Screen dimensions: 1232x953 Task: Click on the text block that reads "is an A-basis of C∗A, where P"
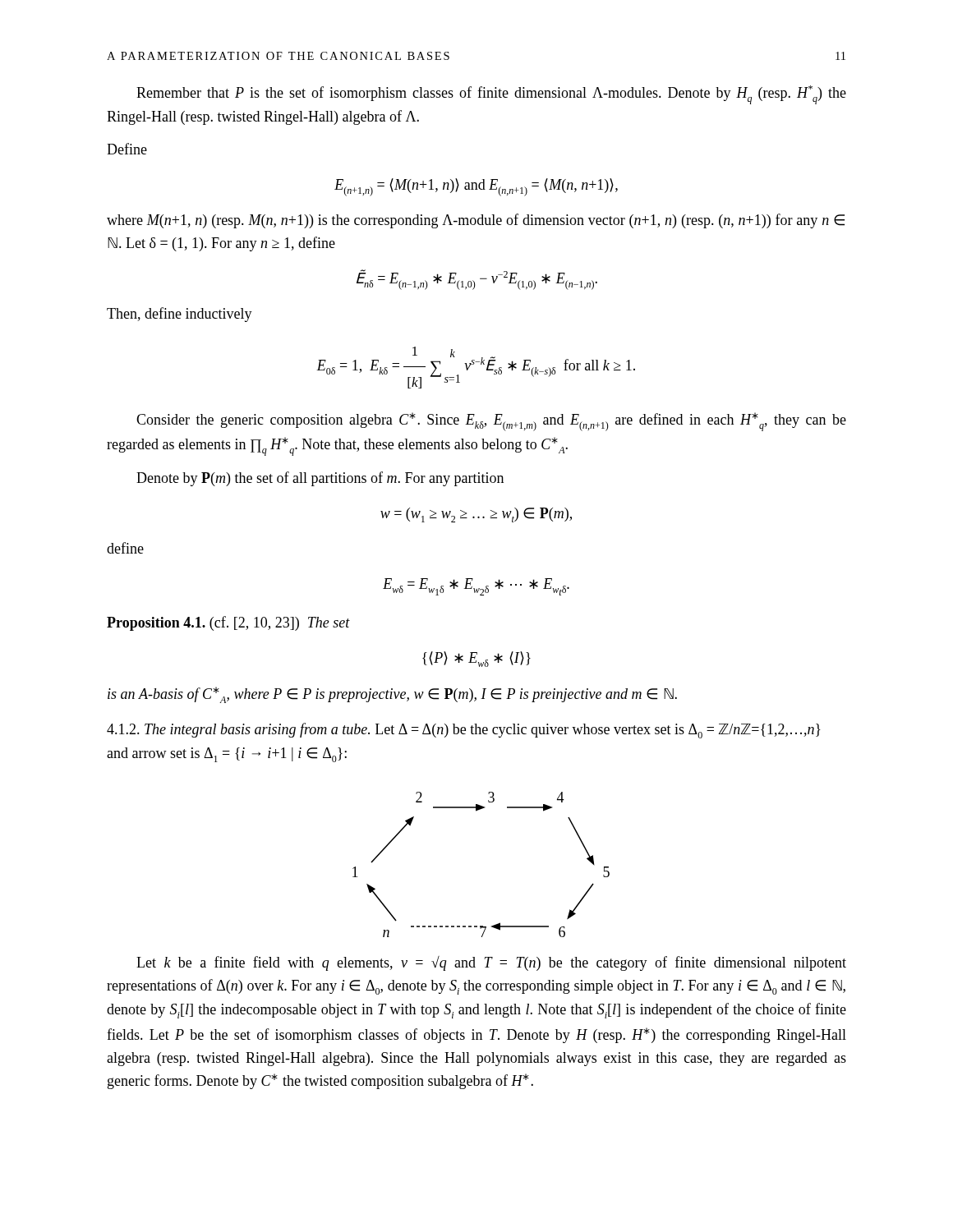point(476,695)
